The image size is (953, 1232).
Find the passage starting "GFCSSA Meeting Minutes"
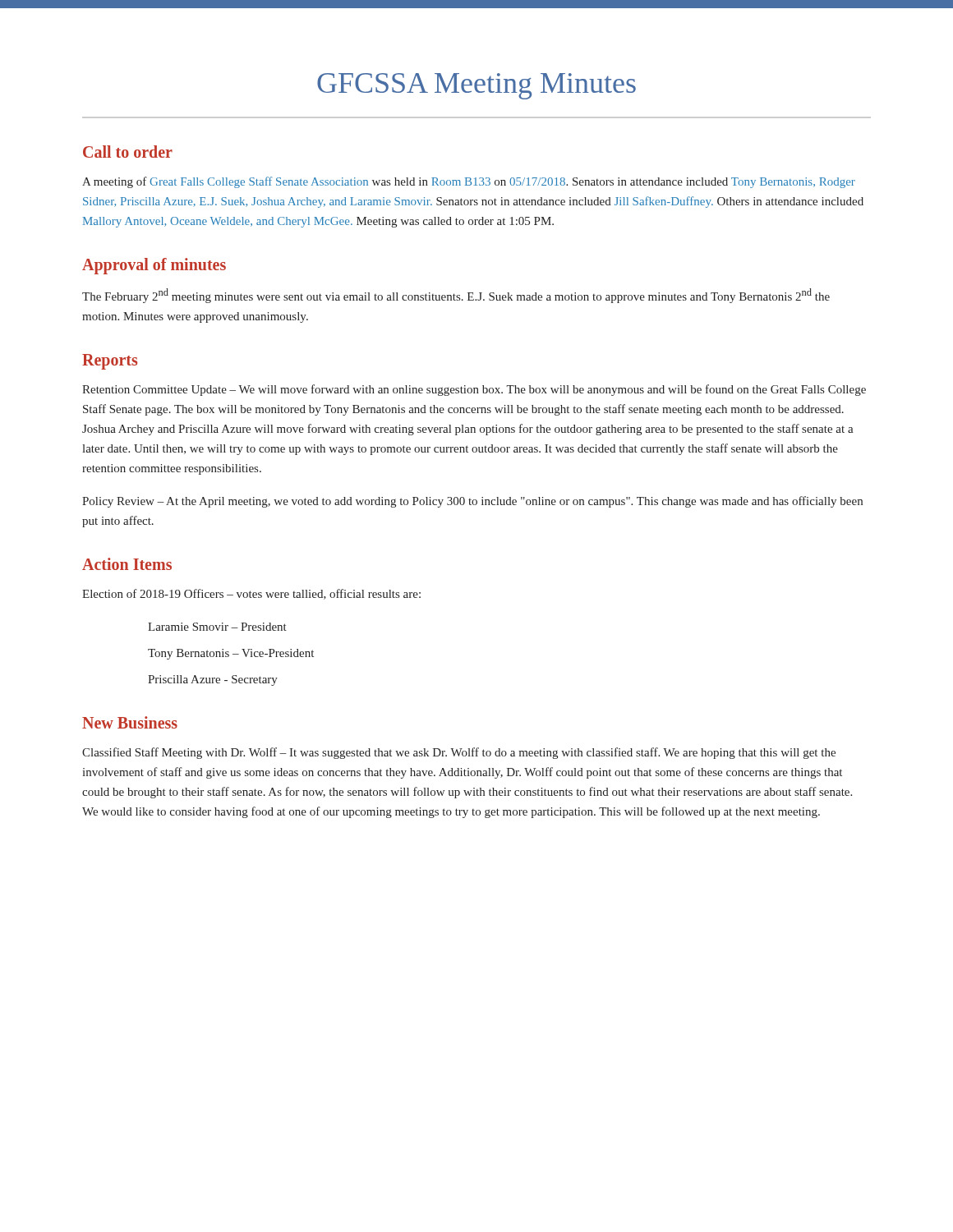coord(476,83)
